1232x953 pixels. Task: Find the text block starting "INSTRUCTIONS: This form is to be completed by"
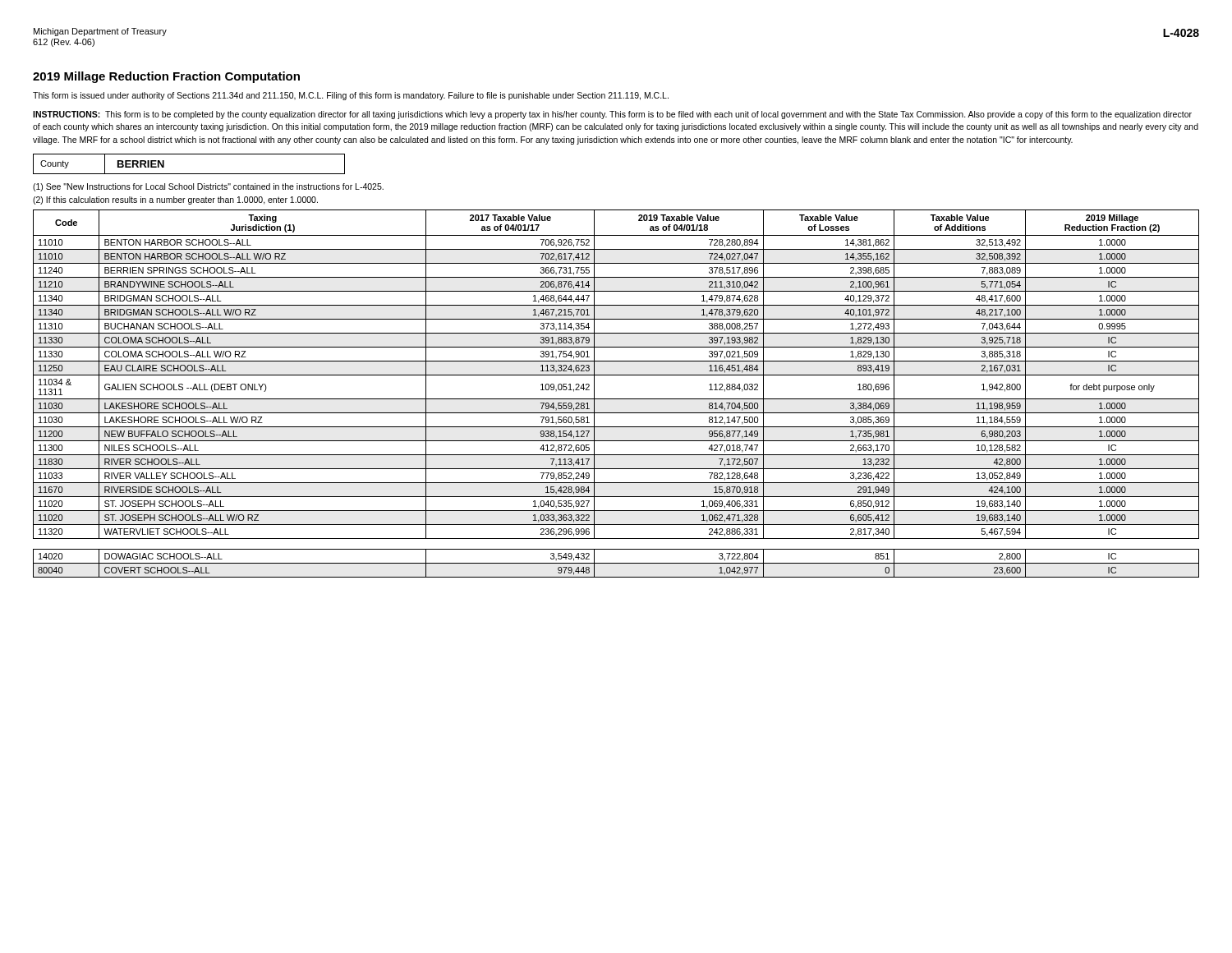coord(616,127)
